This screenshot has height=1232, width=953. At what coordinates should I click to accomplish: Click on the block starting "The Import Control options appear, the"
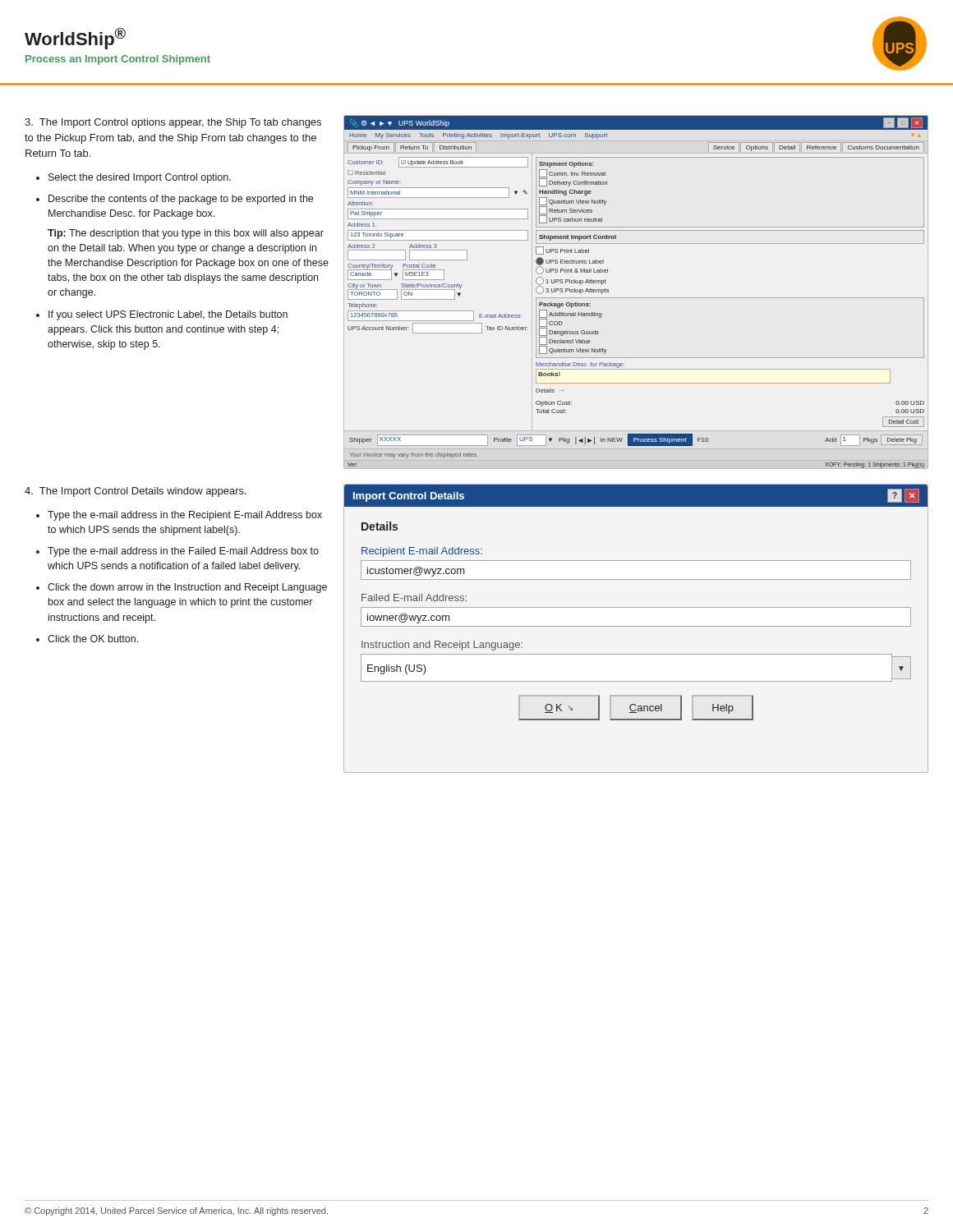(x=173, y=137)
